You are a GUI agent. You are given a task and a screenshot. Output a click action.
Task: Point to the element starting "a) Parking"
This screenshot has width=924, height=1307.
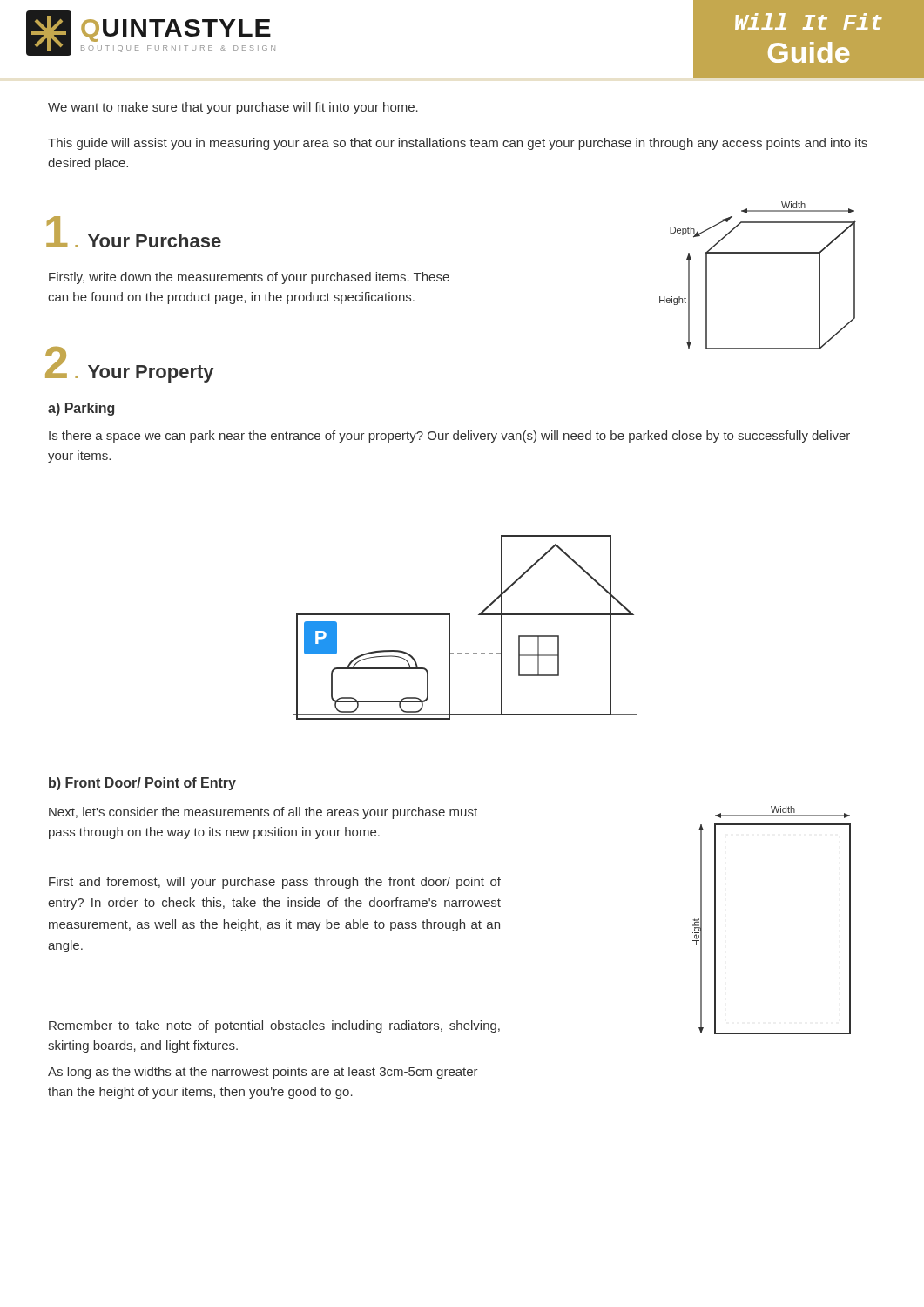(82, 408)
